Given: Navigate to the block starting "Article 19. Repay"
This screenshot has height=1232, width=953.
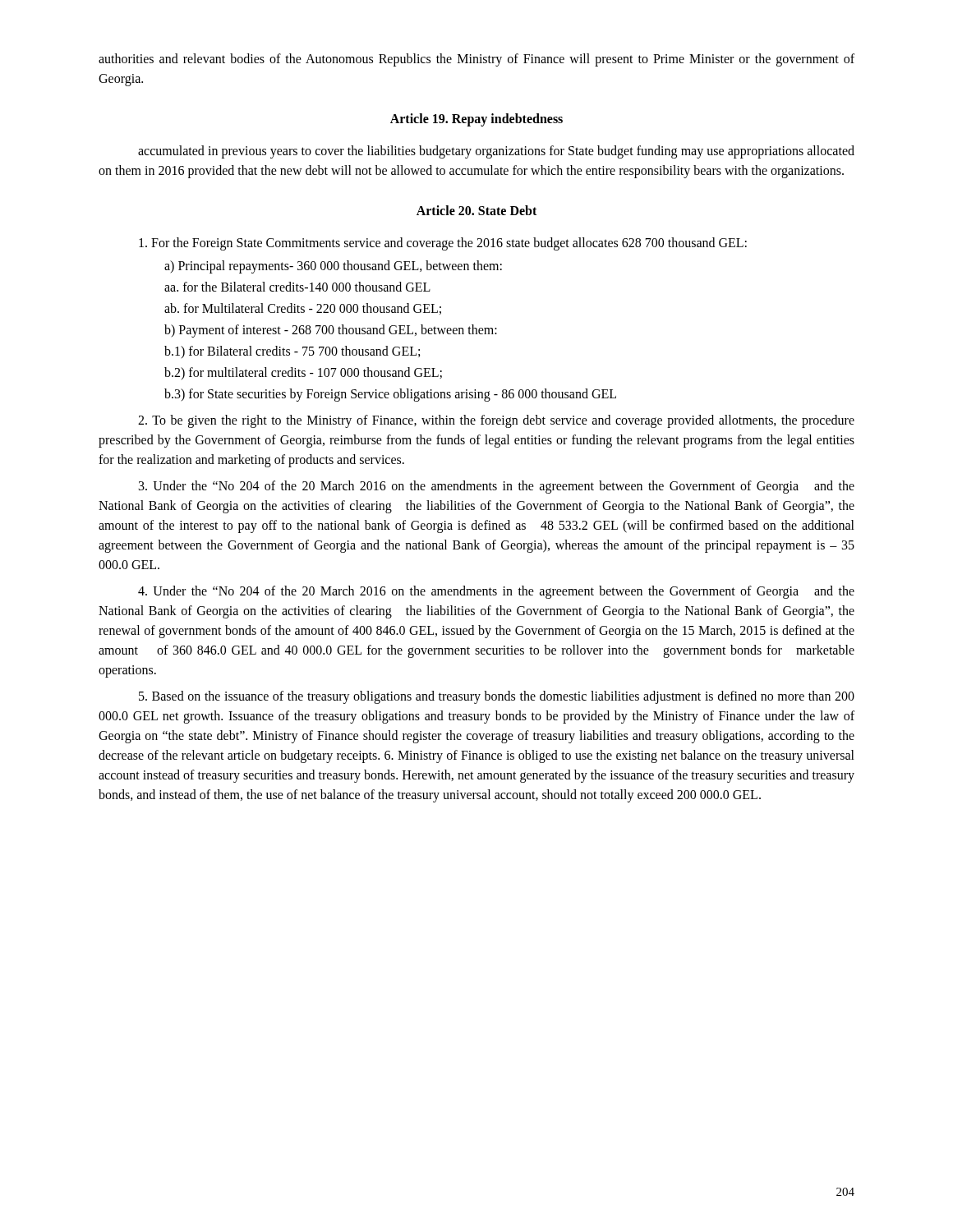Looking at the screenshot, I should 476,119.
